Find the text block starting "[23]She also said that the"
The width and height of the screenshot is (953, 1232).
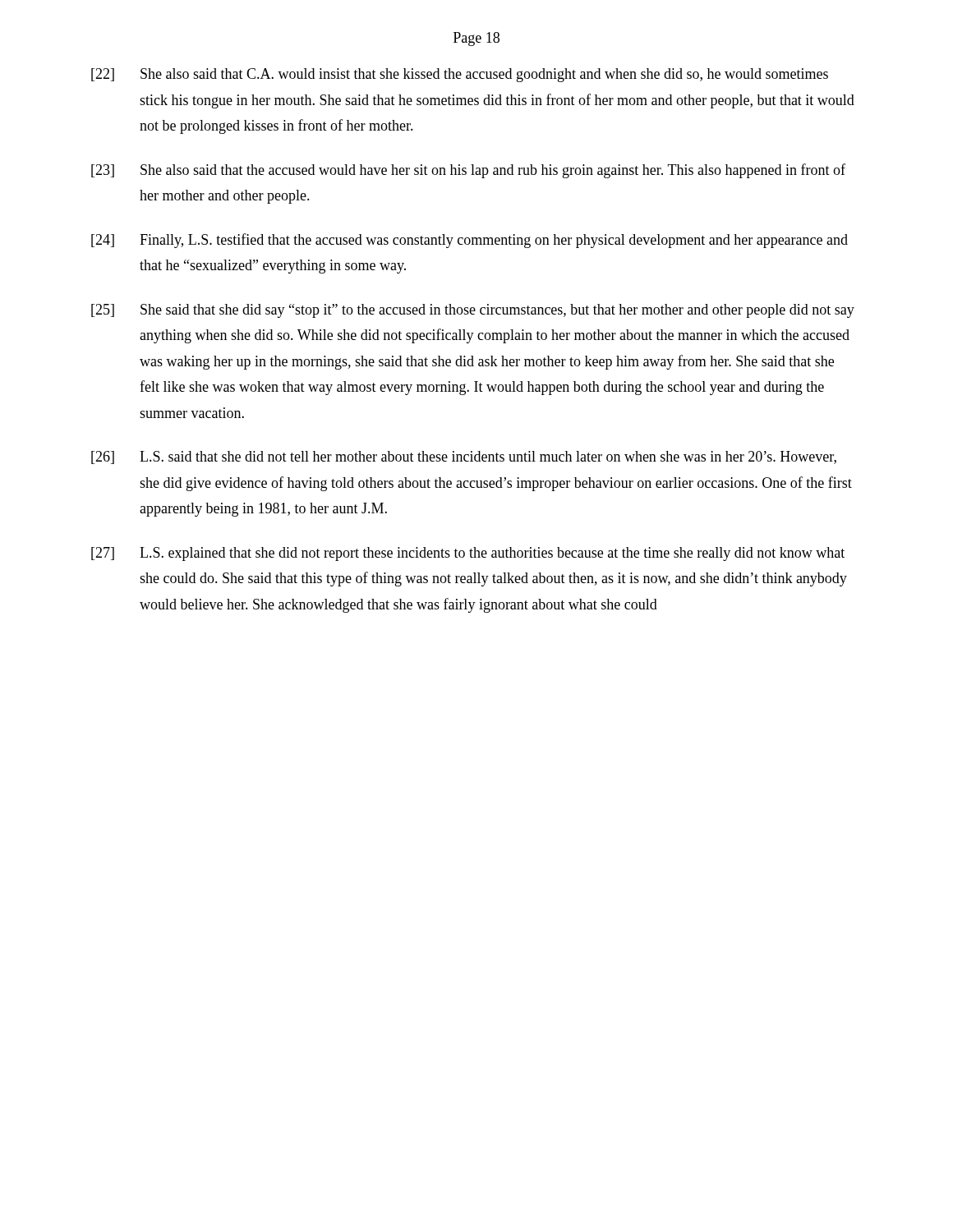click(473, 183)
